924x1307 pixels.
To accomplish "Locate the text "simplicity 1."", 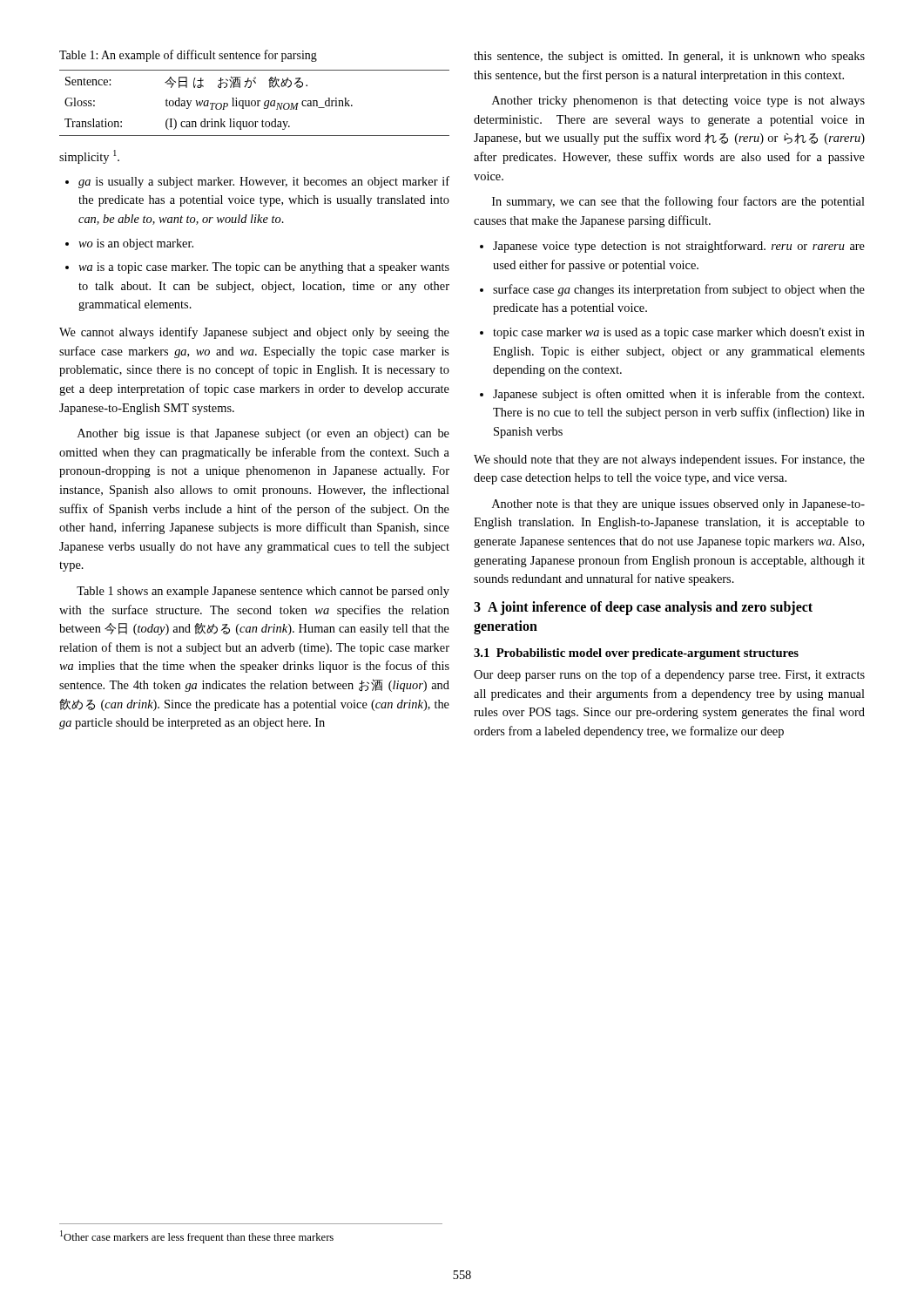I will [90, 156].
